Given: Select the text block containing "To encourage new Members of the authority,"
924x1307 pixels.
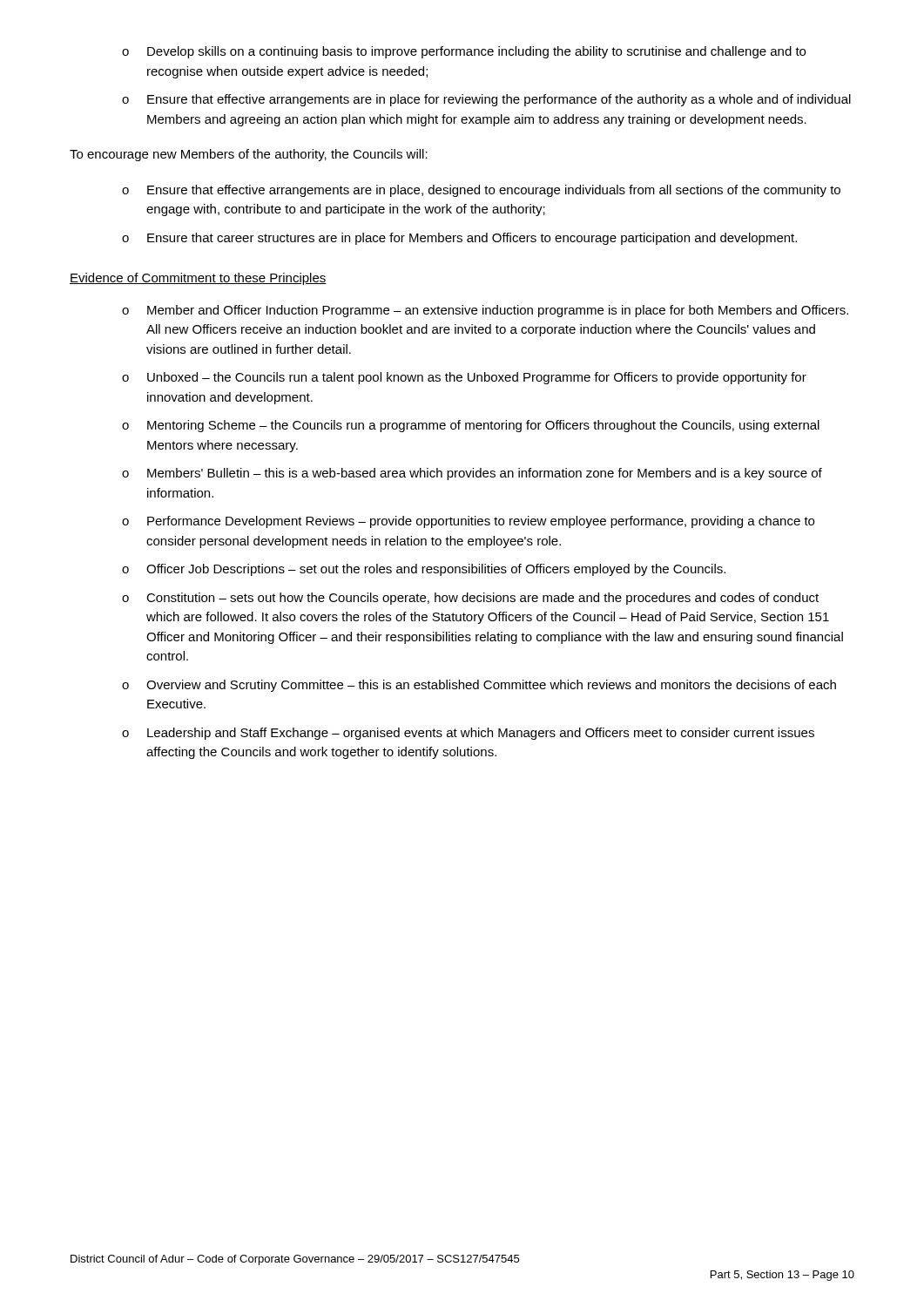Looking at the screenshot, I should coord(249,154).
